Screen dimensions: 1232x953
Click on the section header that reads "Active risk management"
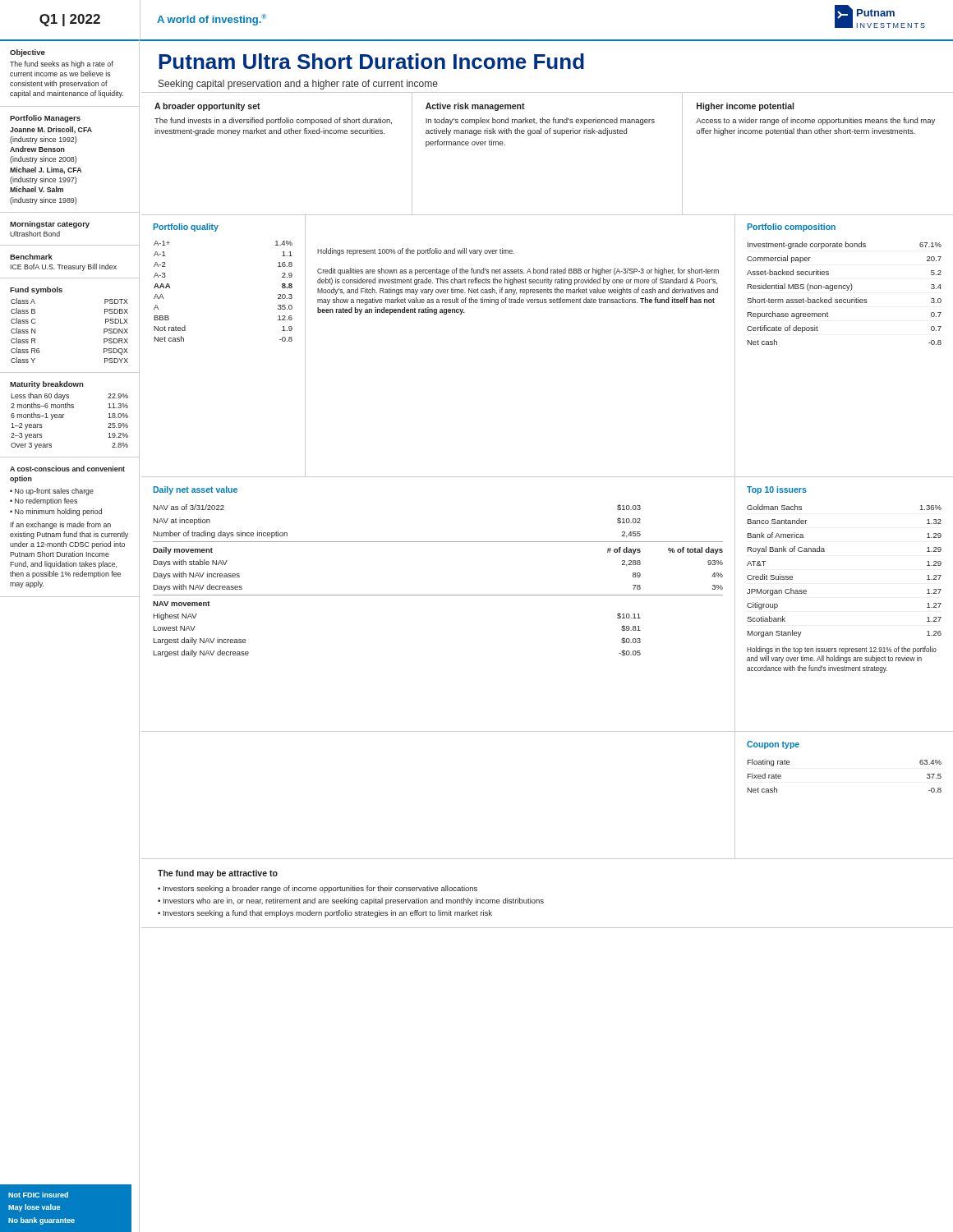click(475, 106)
